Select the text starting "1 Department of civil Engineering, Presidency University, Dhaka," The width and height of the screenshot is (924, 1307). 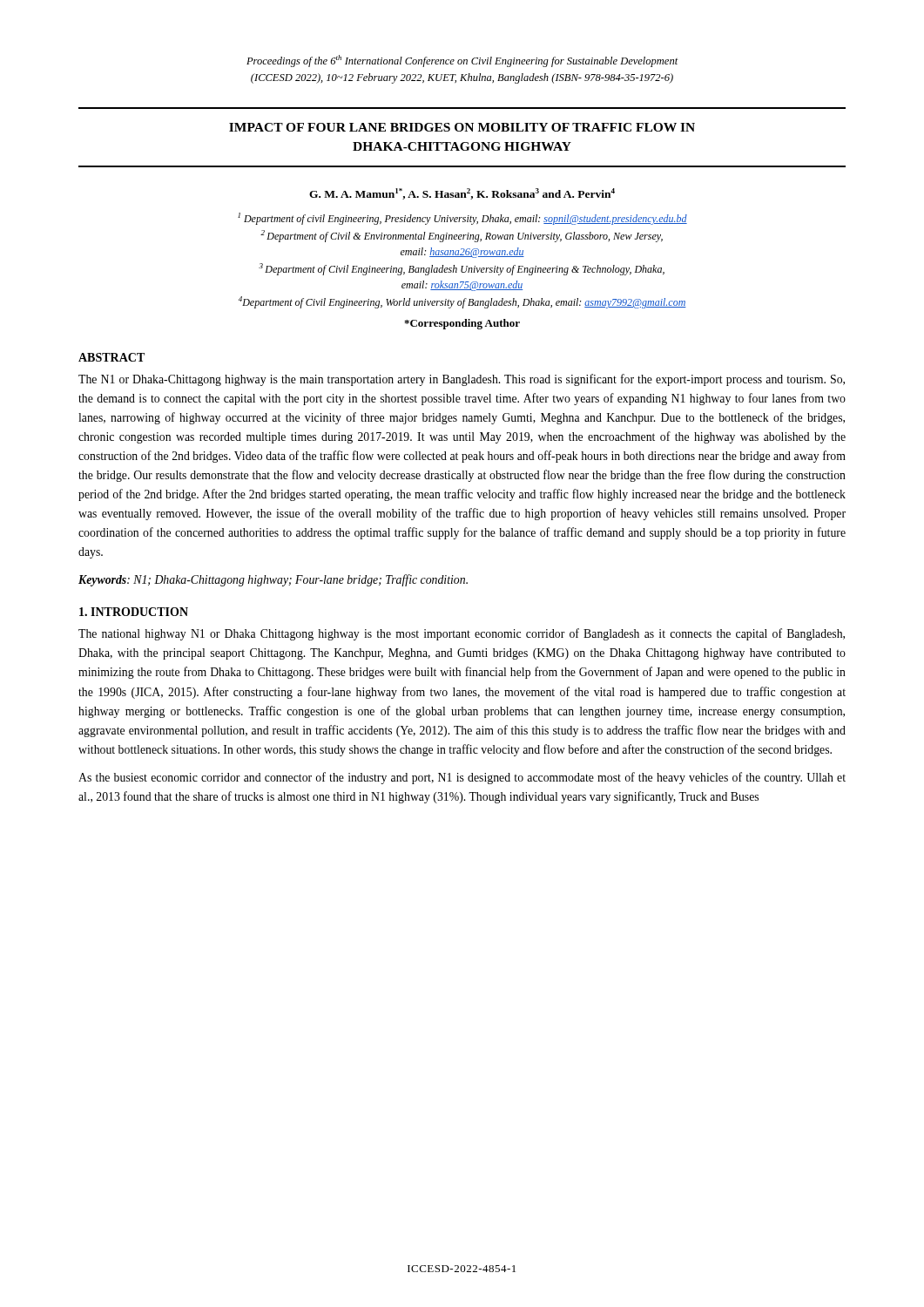462,260
